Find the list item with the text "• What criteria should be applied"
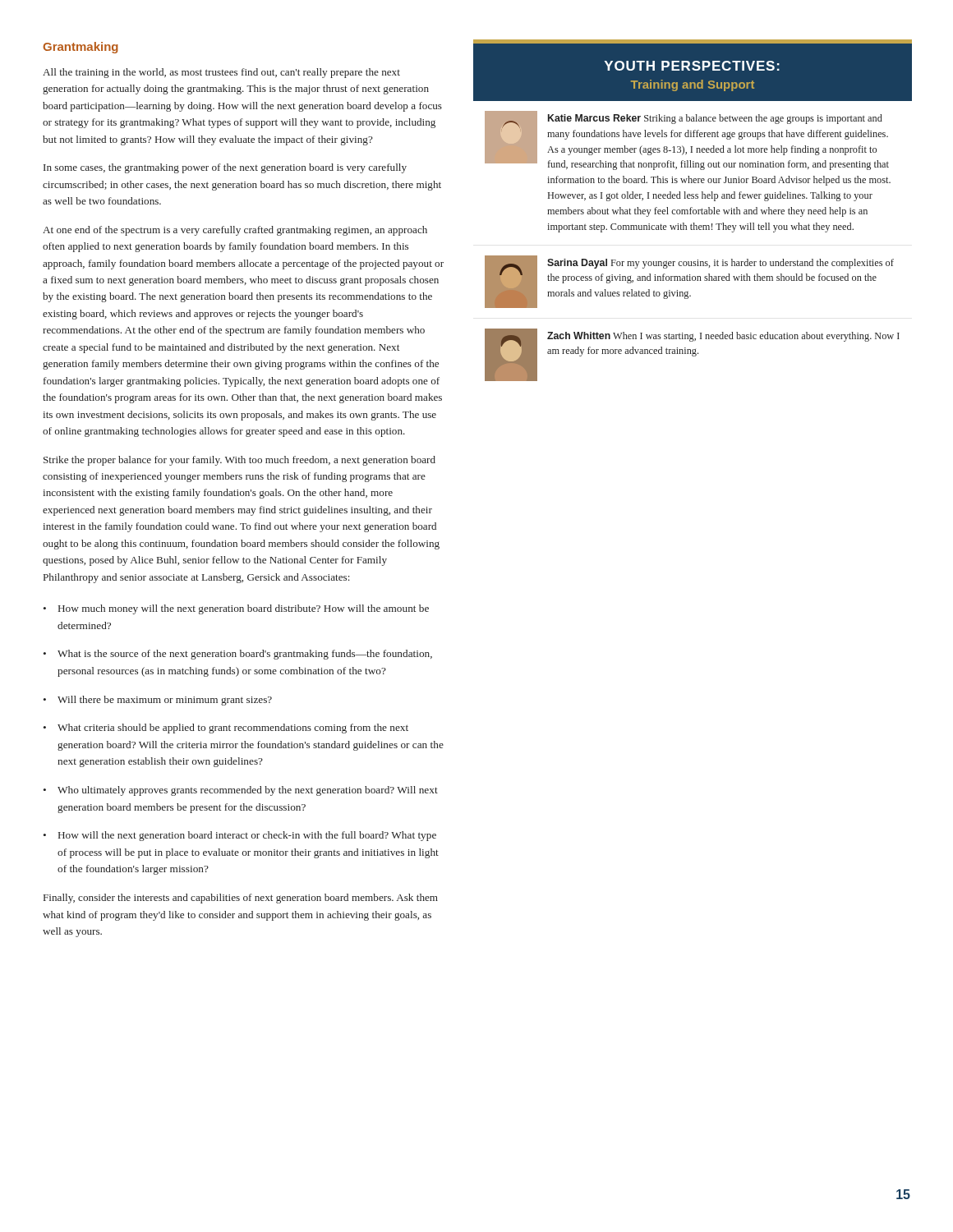The image size is (953, 1232). point(243,744)
